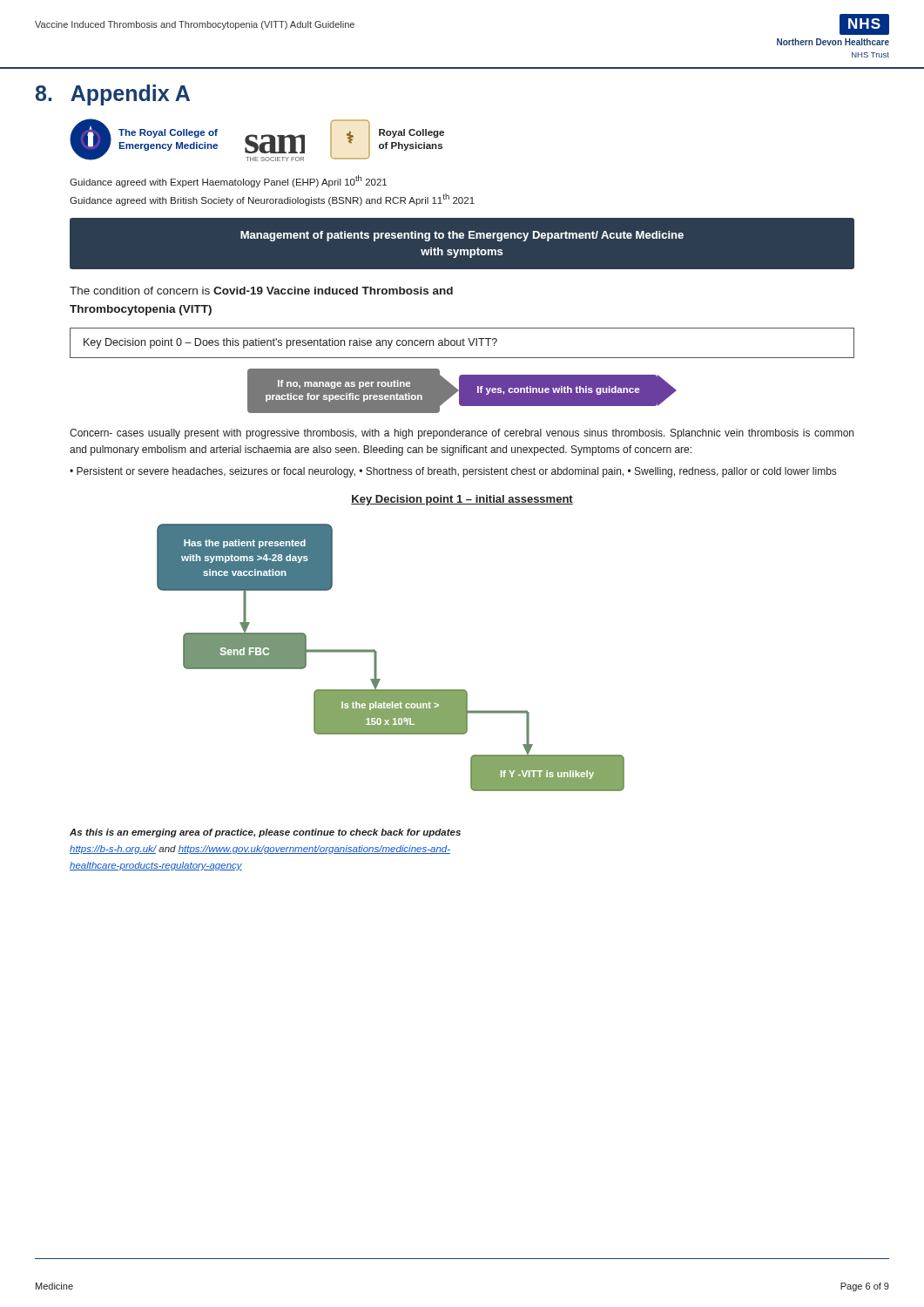Select the element starting "Guidance agreed with Expert Haematology Panel (EHP)"
This screenshot has width=924, height=1307.
[272, 190]
